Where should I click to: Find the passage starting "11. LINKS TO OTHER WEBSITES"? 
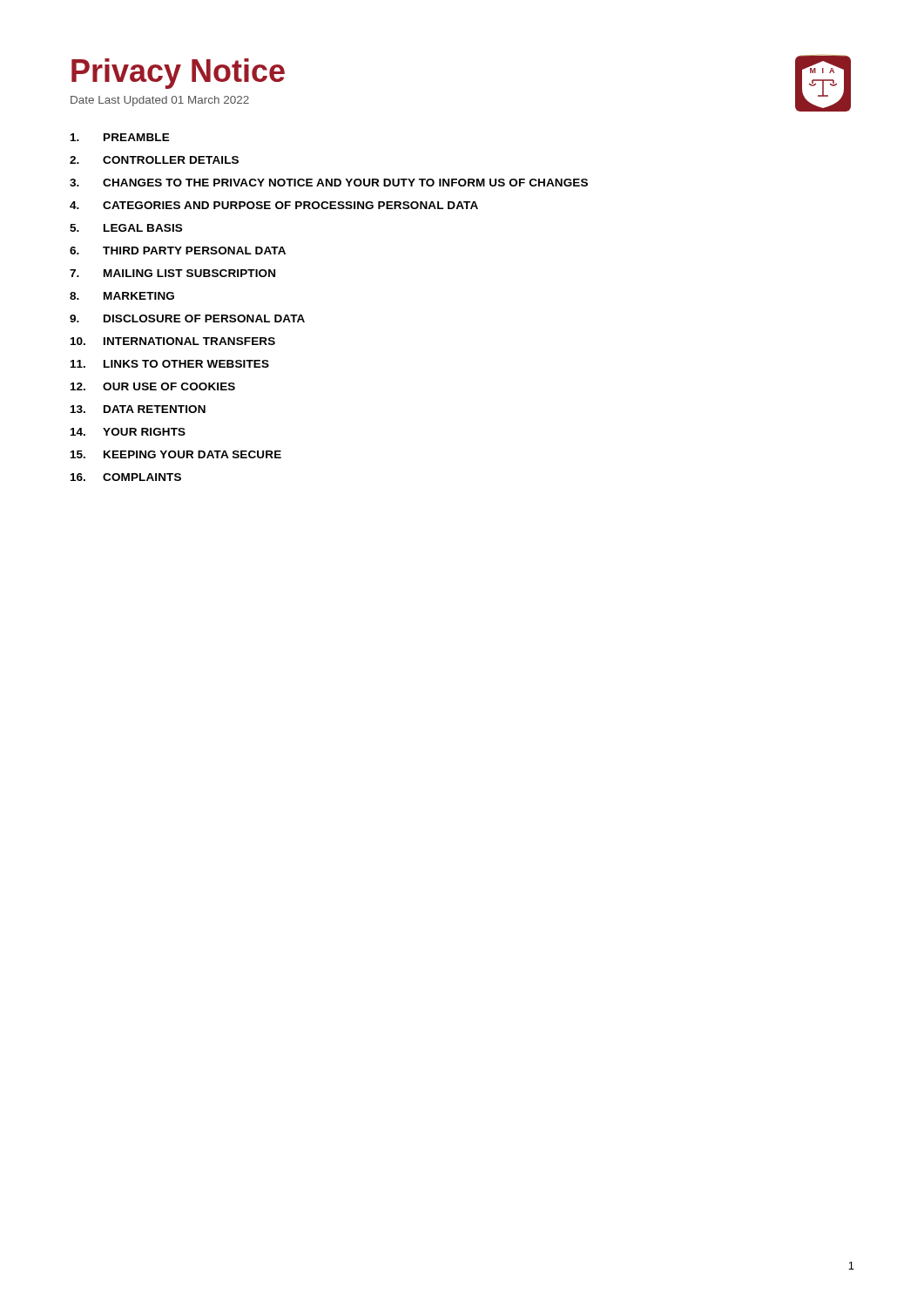pyautogui.click(x=169, y=364)
